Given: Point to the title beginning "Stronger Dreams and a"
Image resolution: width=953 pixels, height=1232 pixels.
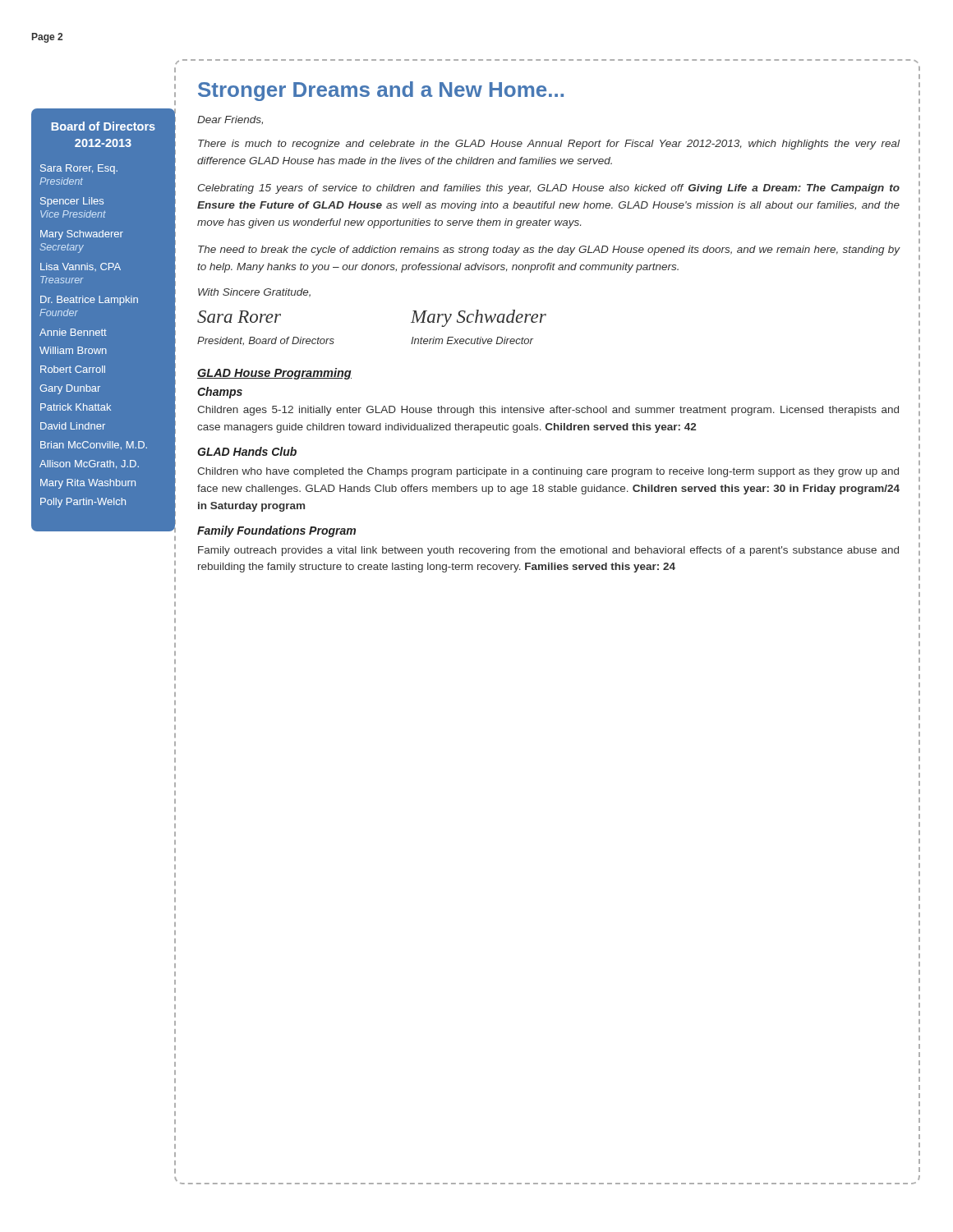Looking at the screenshot, I should [381, 90].
